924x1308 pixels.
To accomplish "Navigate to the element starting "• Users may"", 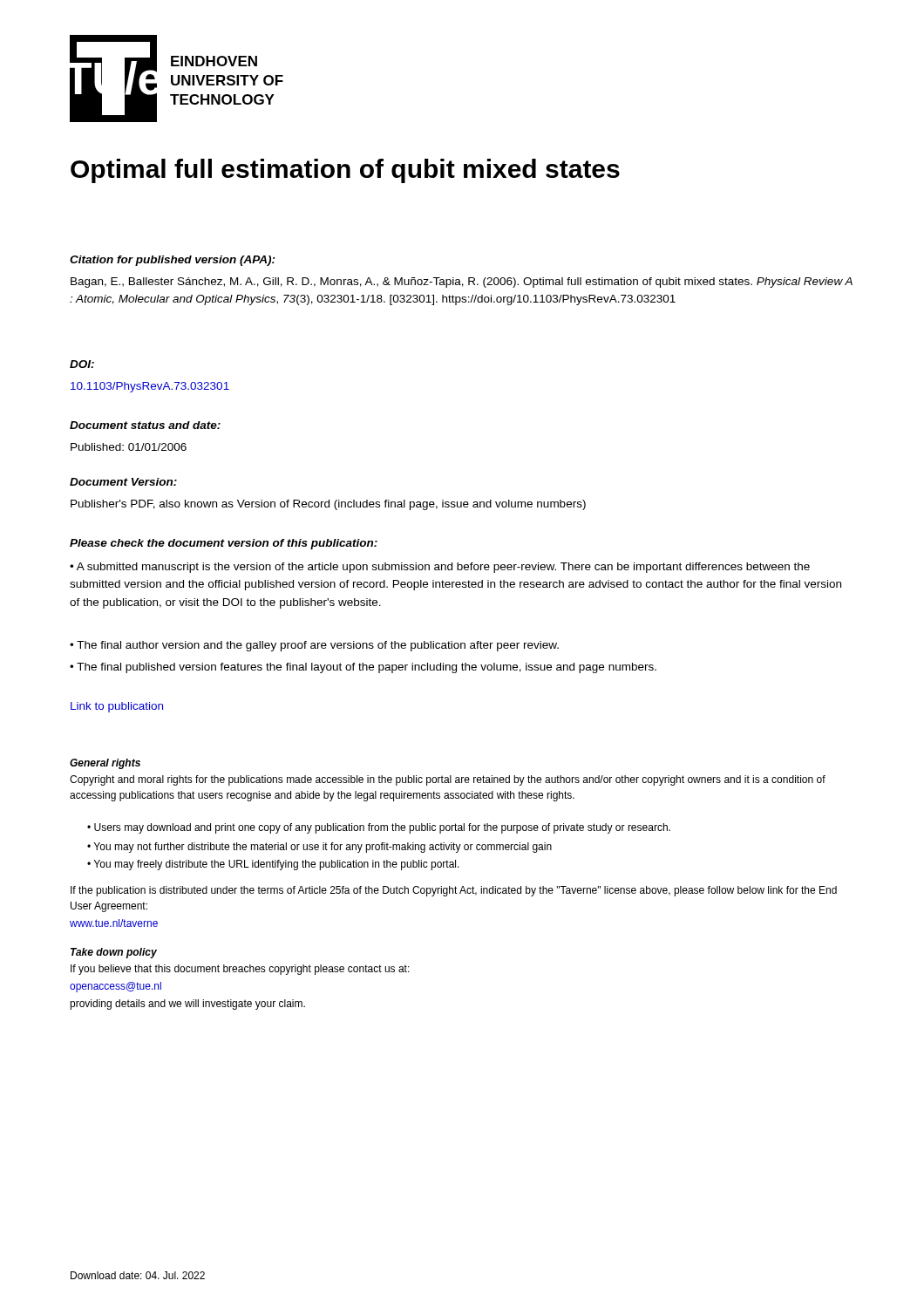I will tap(379, 828).
